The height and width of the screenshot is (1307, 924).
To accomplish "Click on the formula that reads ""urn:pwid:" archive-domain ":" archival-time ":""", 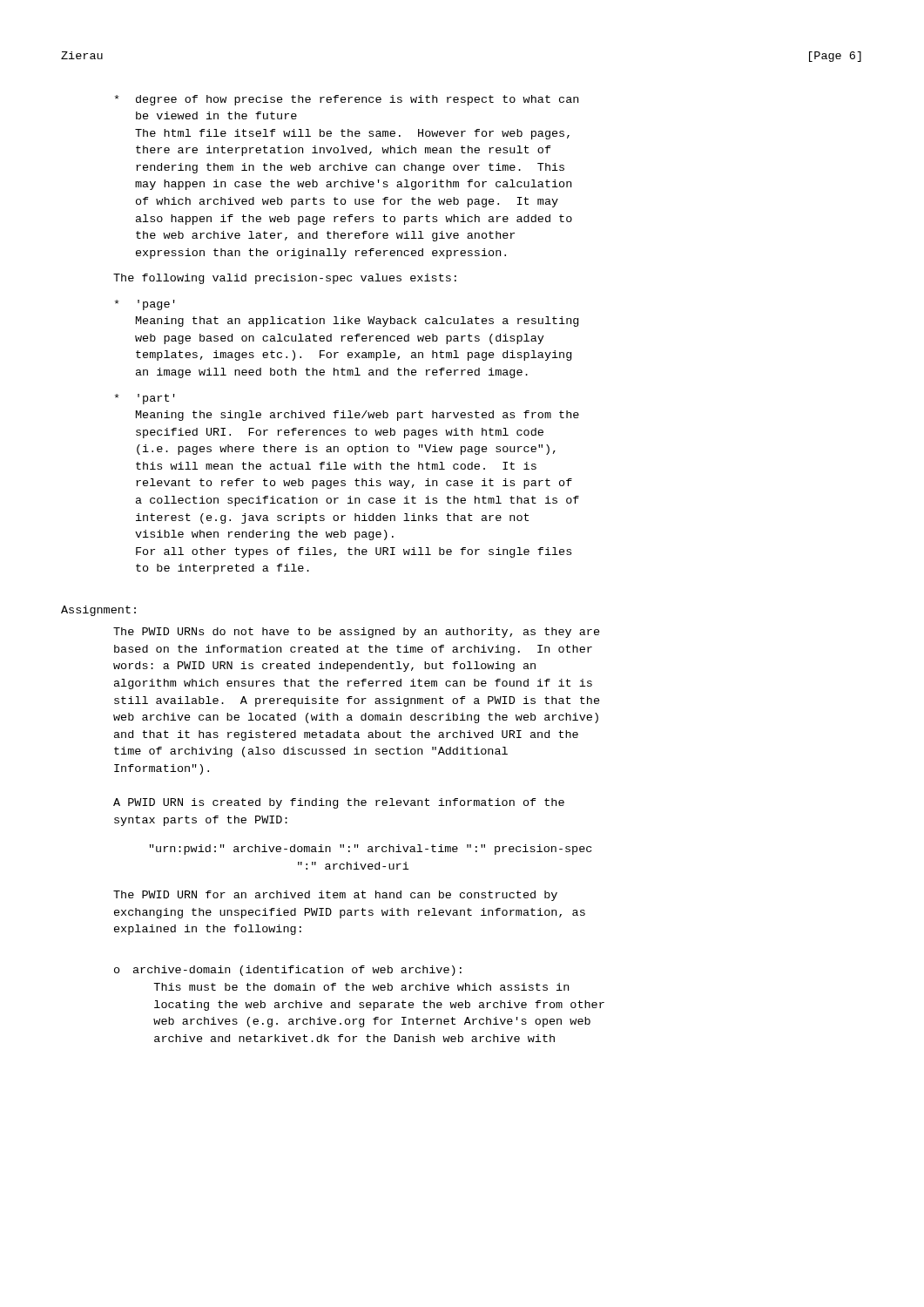I will coord(370,858).
